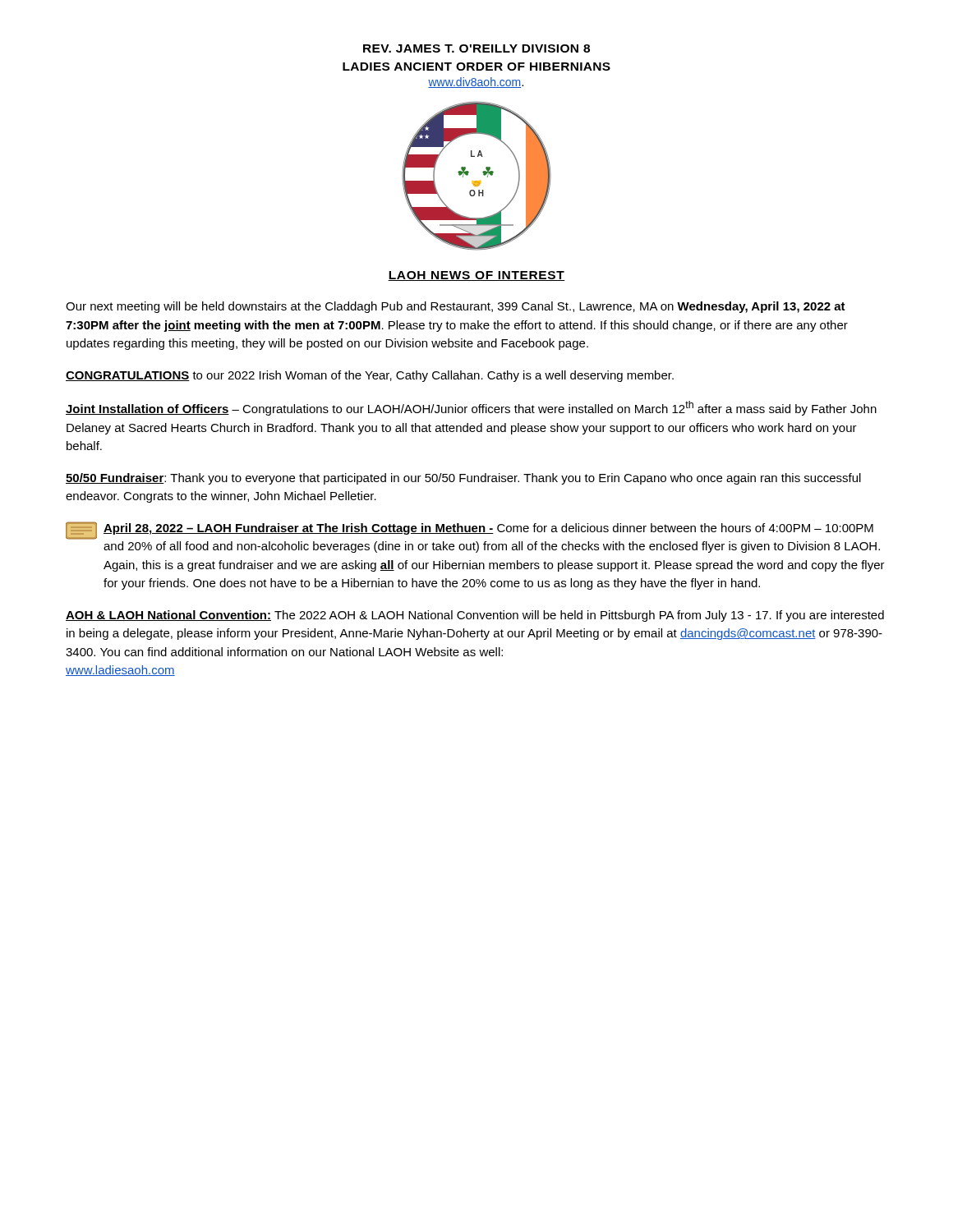Select the logo
The image size is (953, 1232).
(x=476, y=180)
